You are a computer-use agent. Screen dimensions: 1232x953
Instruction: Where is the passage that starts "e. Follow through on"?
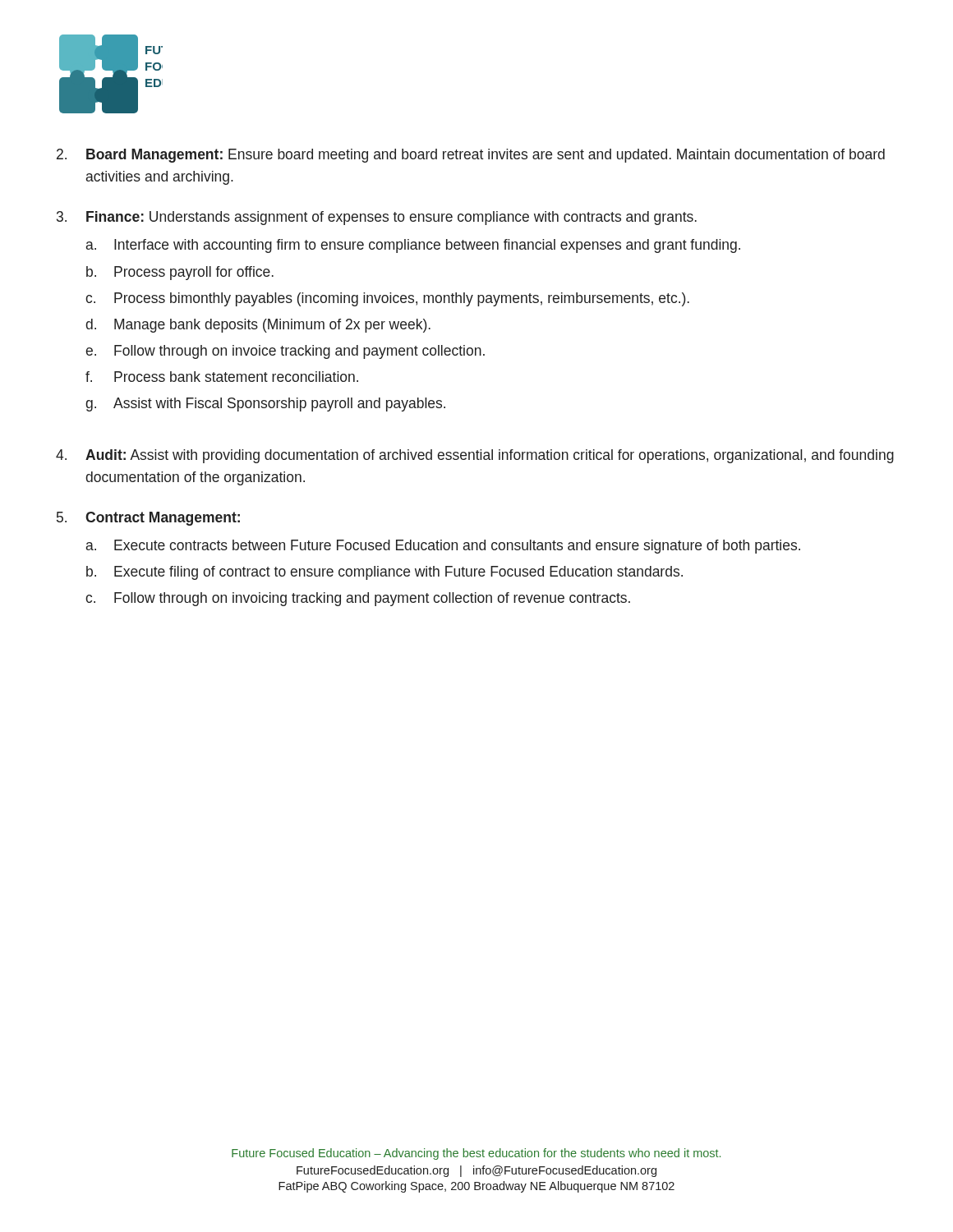point(491,351)
